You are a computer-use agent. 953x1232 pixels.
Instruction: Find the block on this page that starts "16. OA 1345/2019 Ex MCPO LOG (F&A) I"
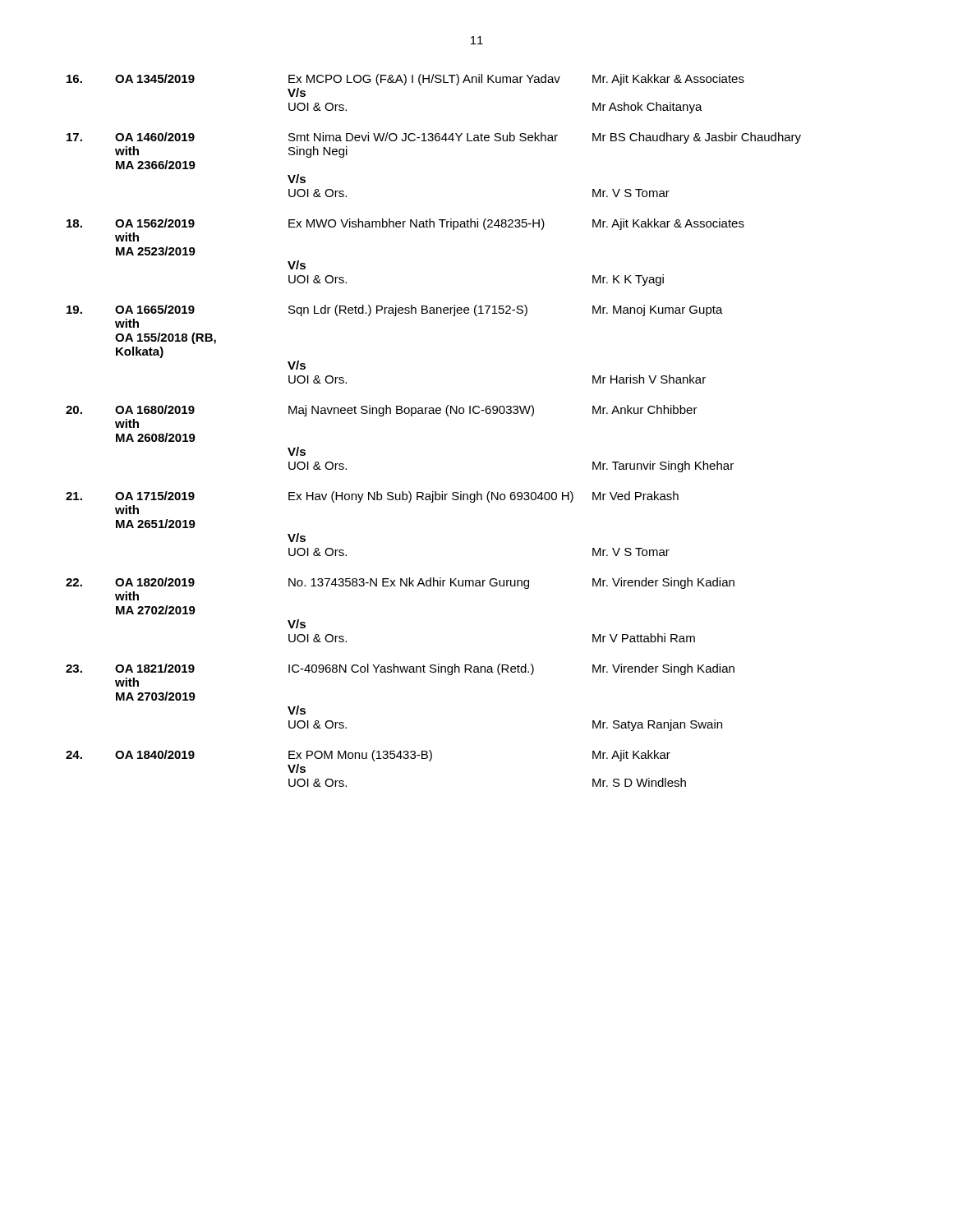(476, 92)
